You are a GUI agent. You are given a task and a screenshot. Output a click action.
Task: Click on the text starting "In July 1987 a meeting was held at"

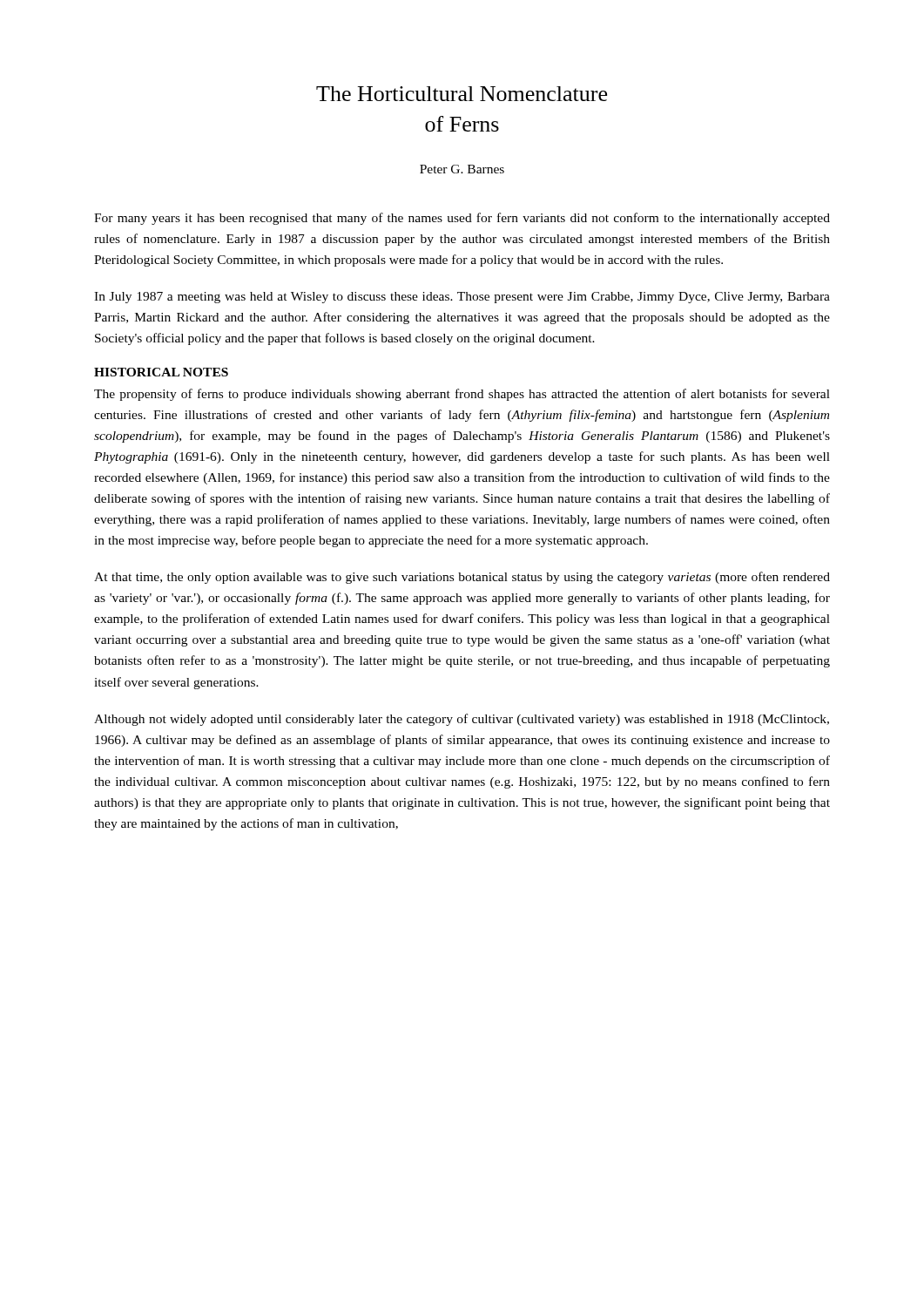(x=462, y=317)
